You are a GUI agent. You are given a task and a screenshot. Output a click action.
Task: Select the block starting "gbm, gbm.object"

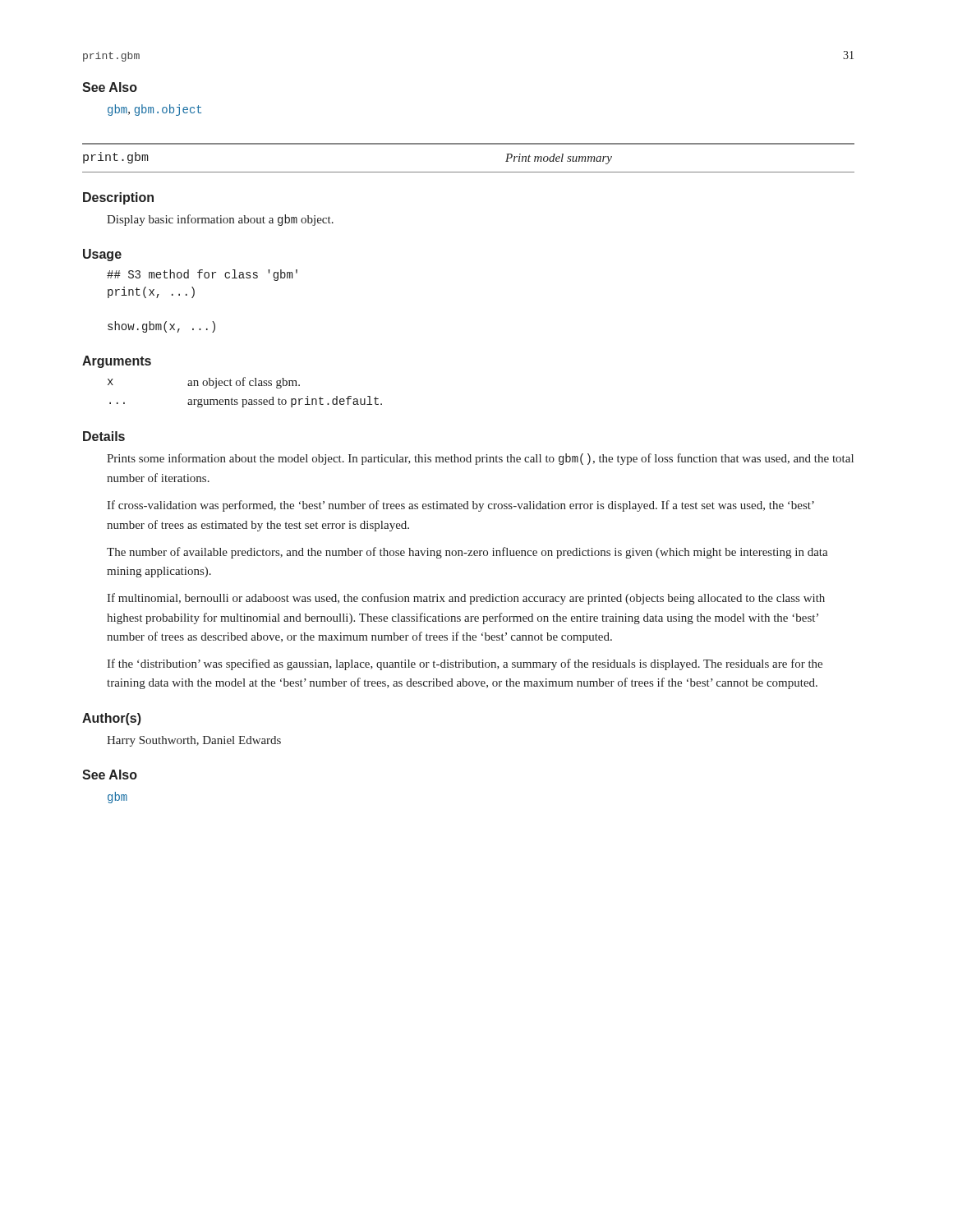point(155,110)
